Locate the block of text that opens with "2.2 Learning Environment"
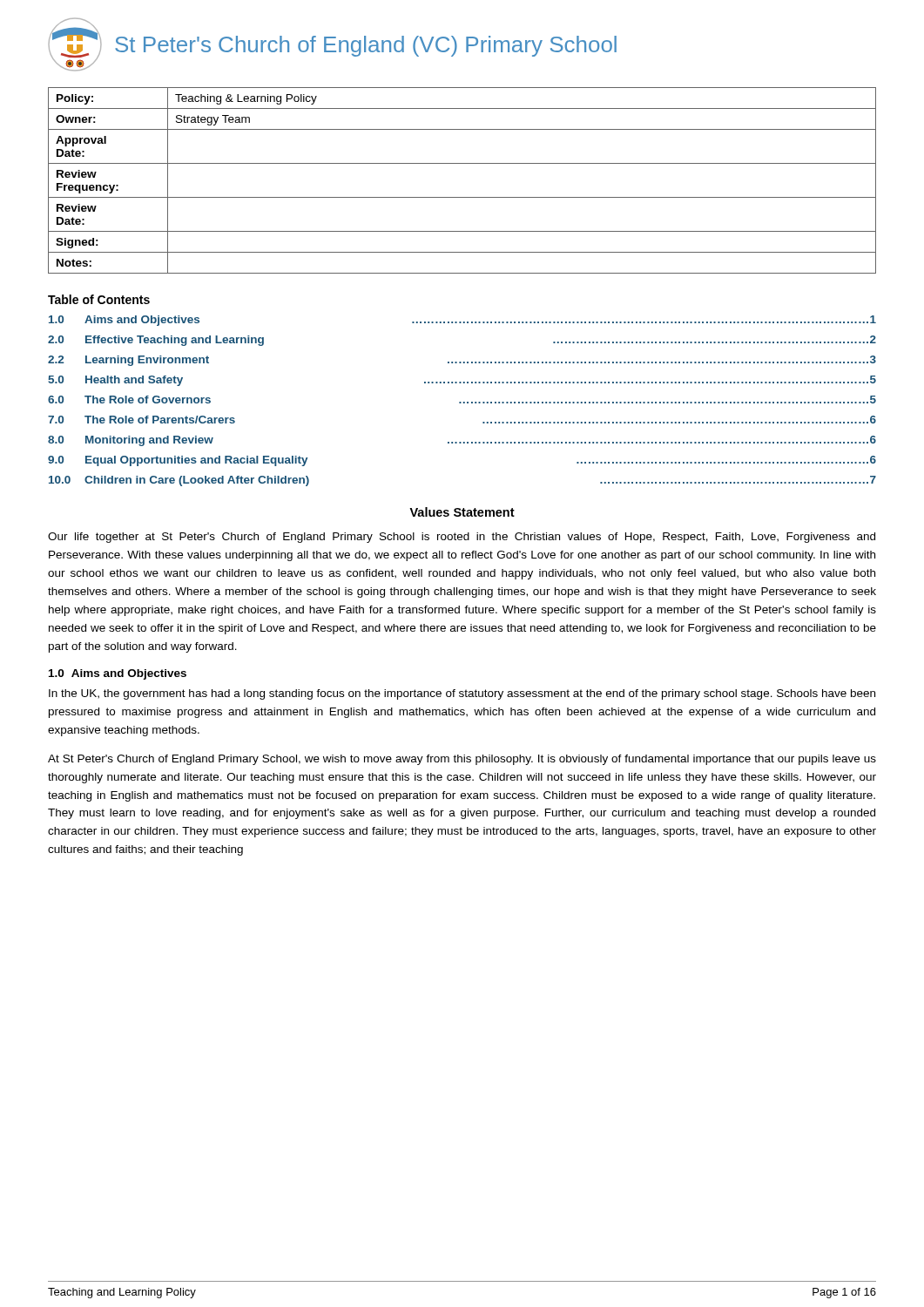This screenshot has height=1307, width=924. coord(462,360)
